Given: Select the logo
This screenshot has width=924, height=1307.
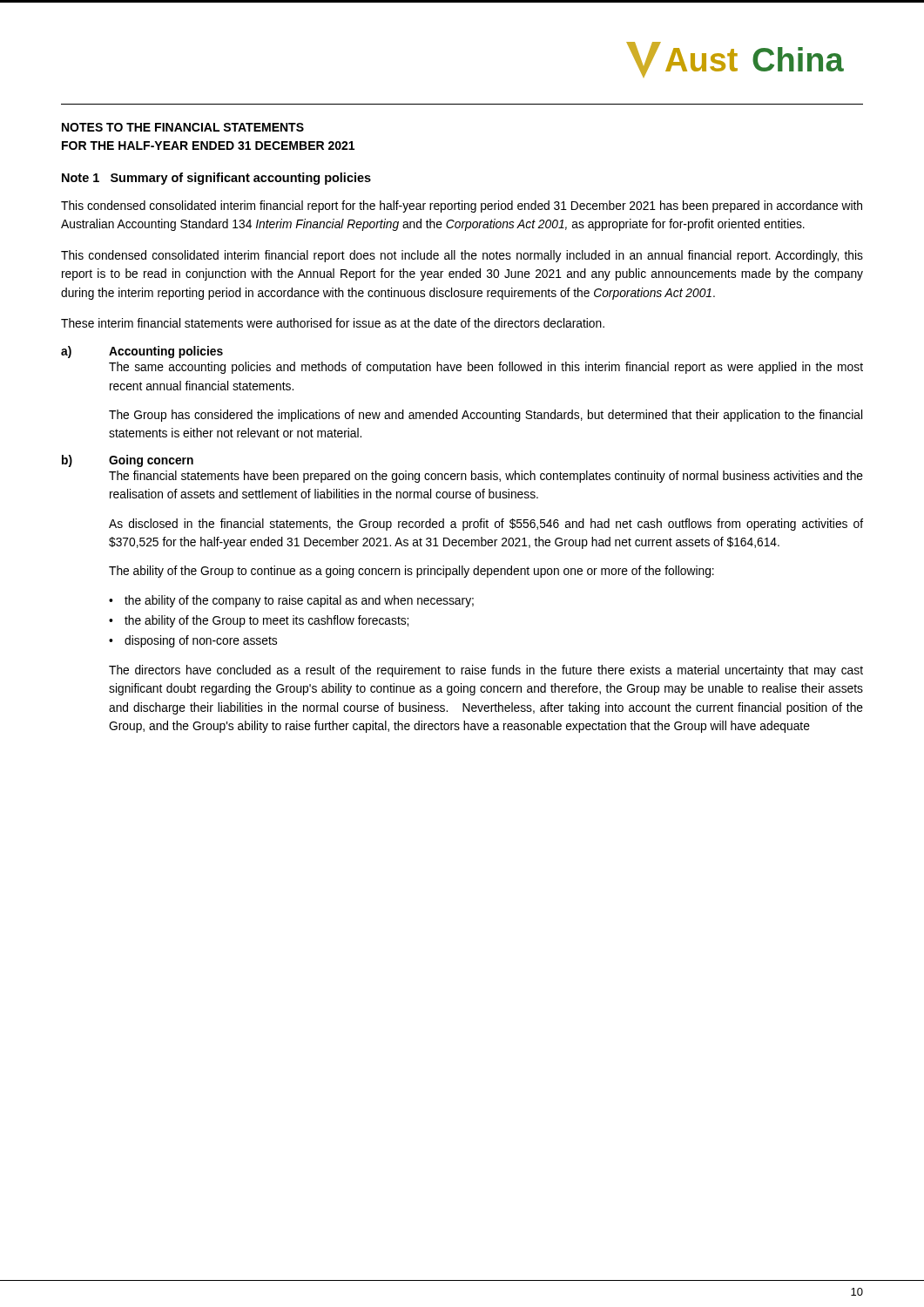Looking at the screenshot, I should pyautogui.click(x=462, y=61).
